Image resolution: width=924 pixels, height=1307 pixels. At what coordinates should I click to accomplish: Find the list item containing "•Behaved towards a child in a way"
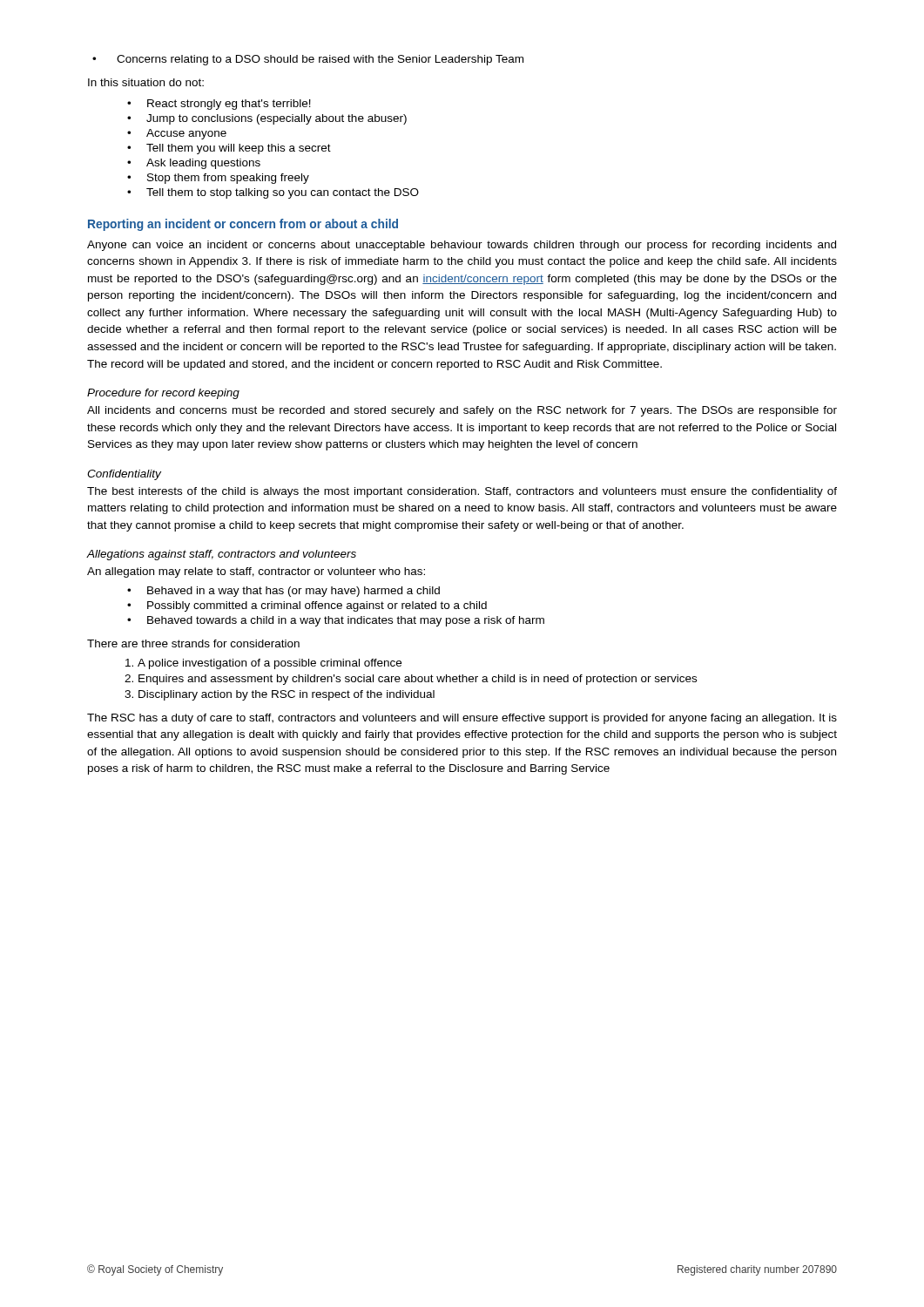point(482,620)
